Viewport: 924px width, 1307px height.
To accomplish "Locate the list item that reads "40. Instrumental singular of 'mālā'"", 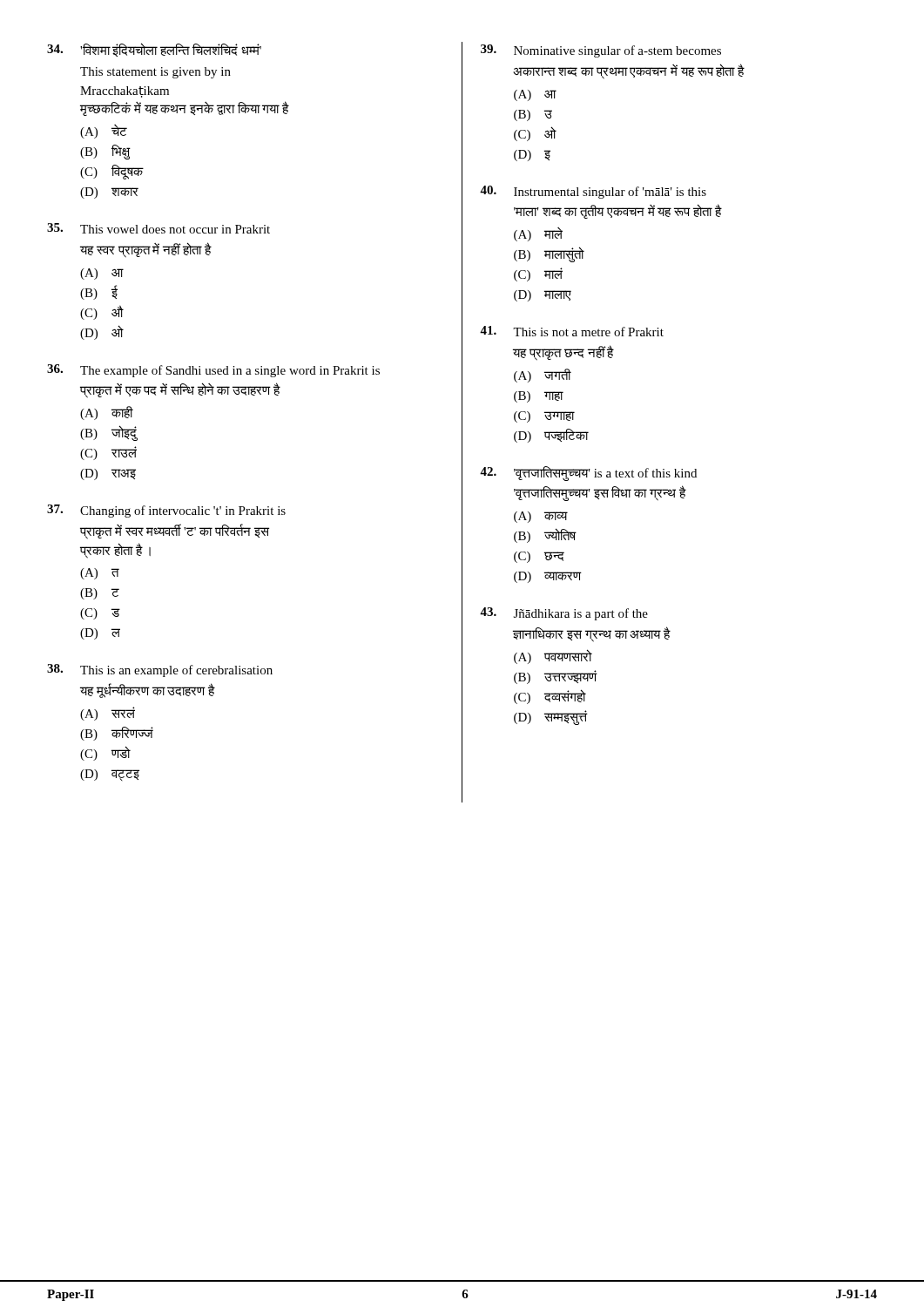I will [593, 192].
